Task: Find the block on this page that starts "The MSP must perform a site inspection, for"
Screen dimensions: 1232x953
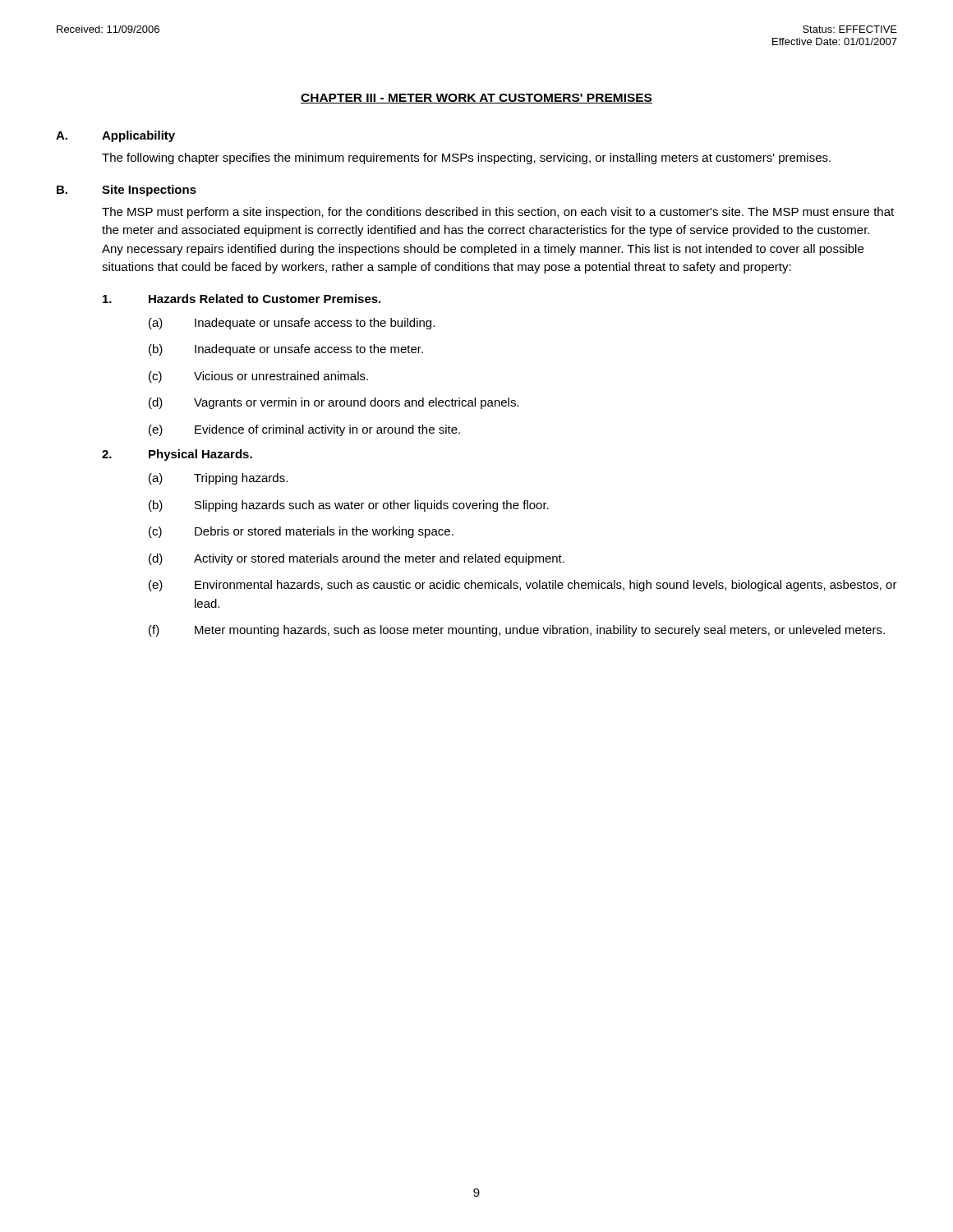Action: [x=498, y=239]
